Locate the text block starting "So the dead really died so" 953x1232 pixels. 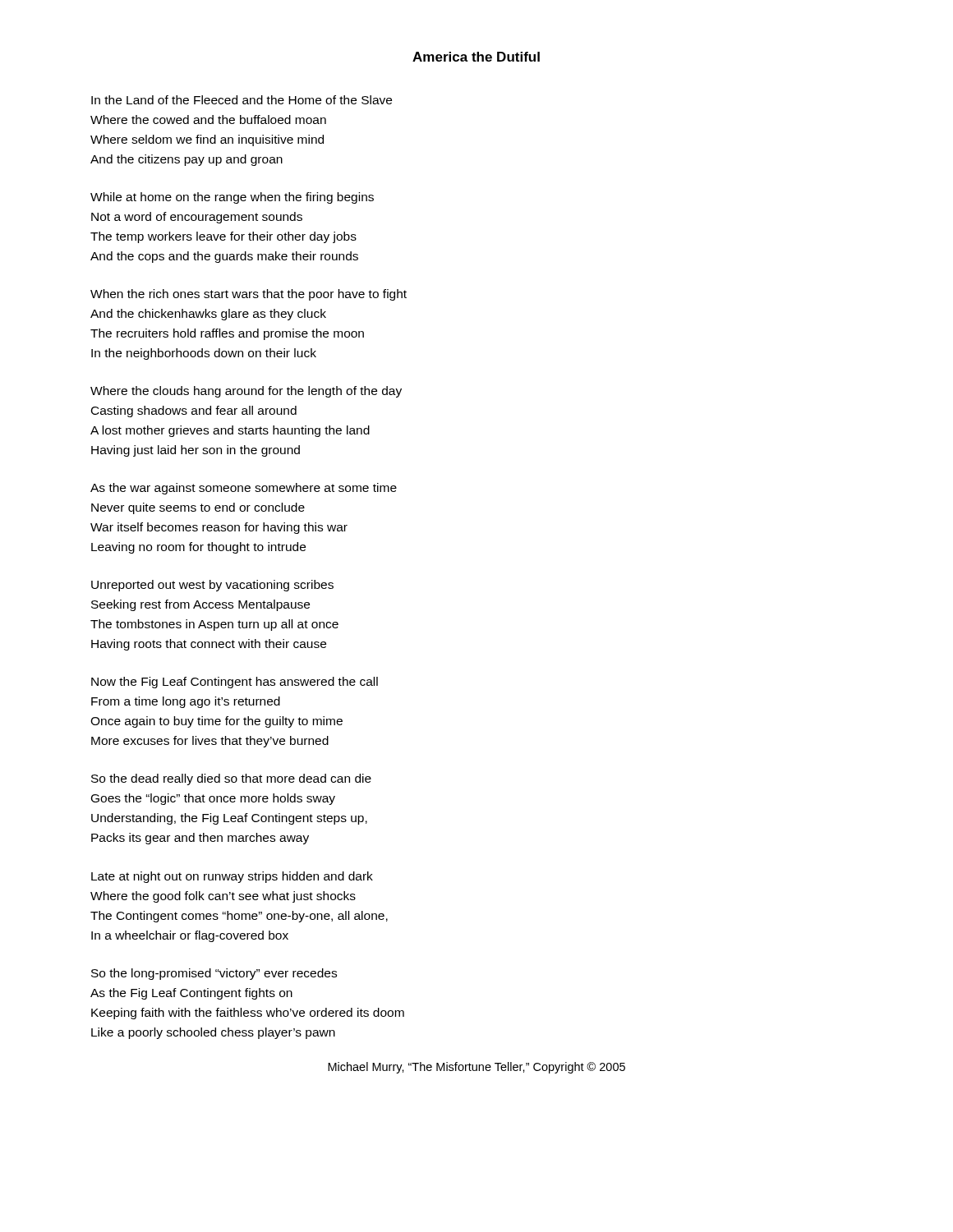(x=231, y=779)
